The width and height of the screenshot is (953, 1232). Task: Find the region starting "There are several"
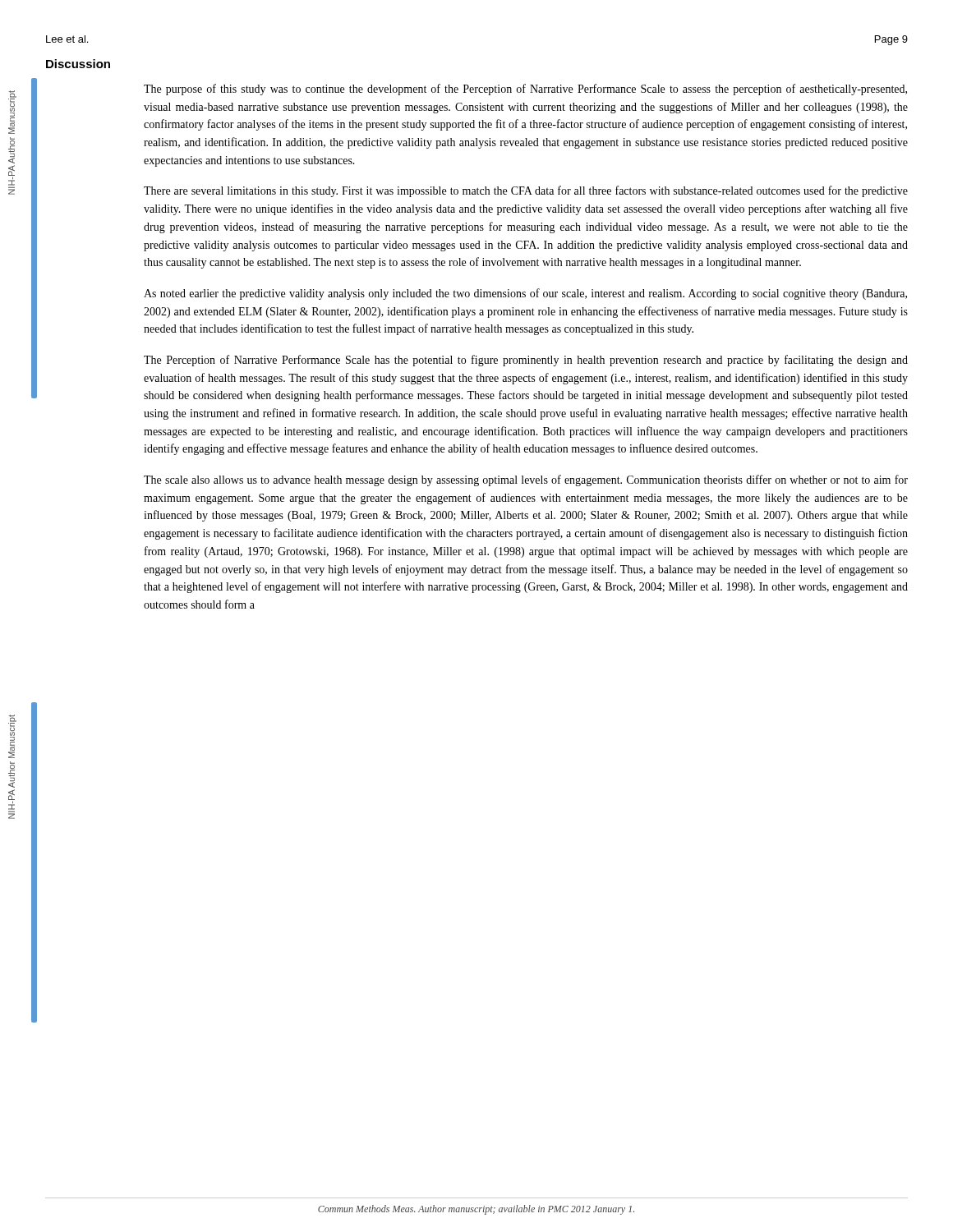pyautogui.click(x=526, y=227)
